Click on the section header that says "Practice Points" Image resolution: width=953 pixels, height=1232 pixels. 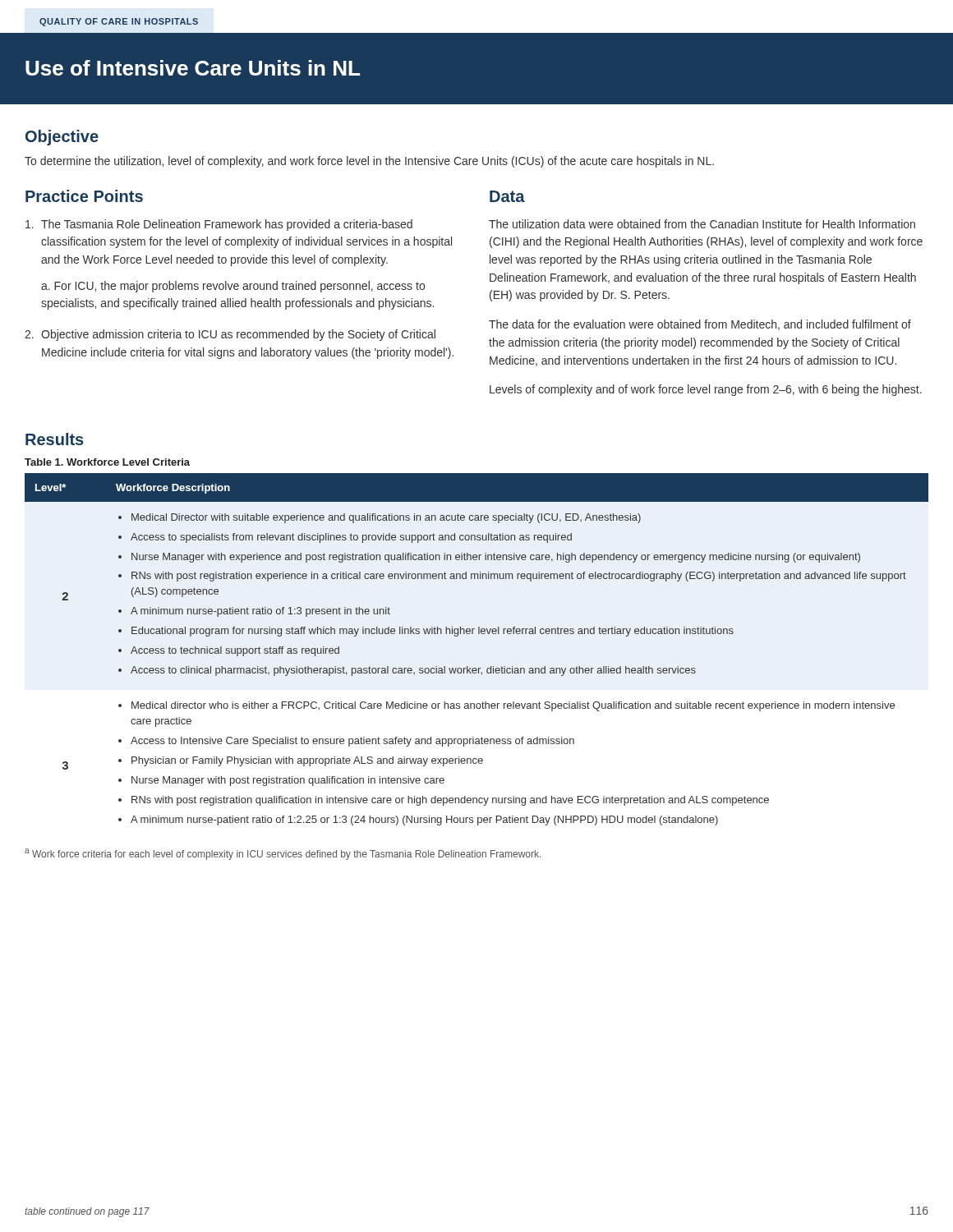pyautogui.click(x=84, y=196)
